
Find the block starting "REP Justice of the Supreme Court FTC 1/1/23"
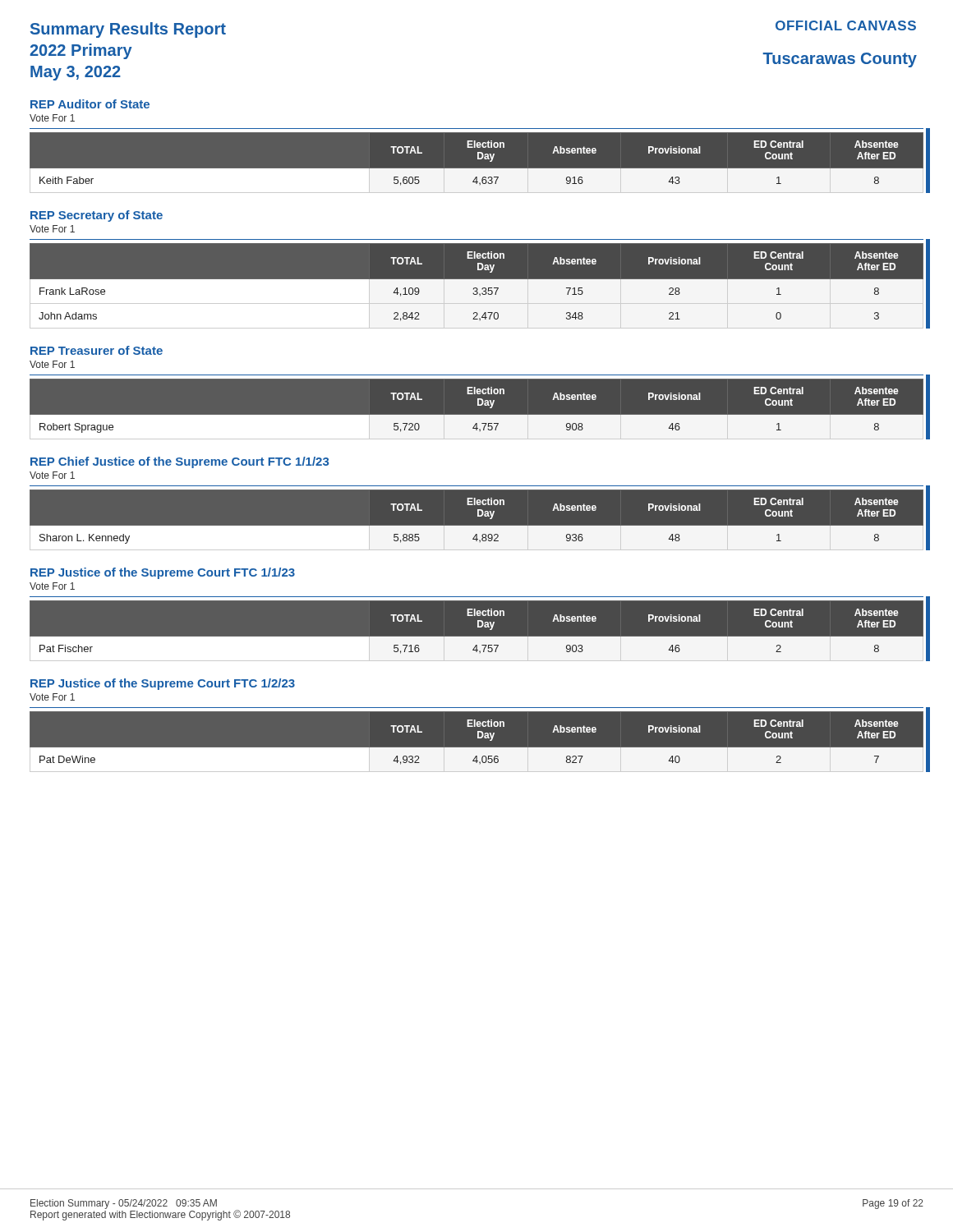(x=162, y=572)
